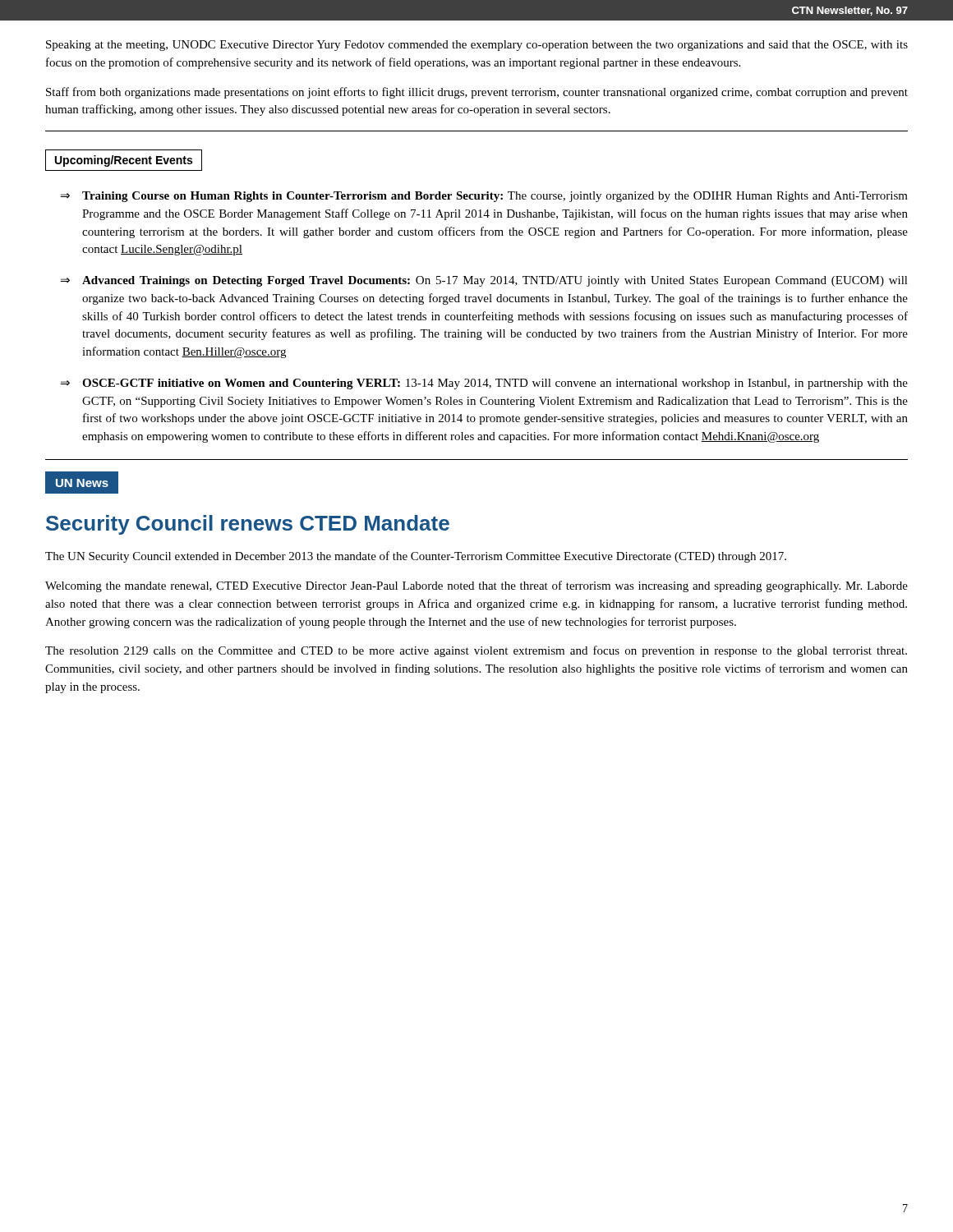Screen dimensions: 1232x953
Task: Click on the region starting "The resolution 2129 calls on"
Action: 476,669
